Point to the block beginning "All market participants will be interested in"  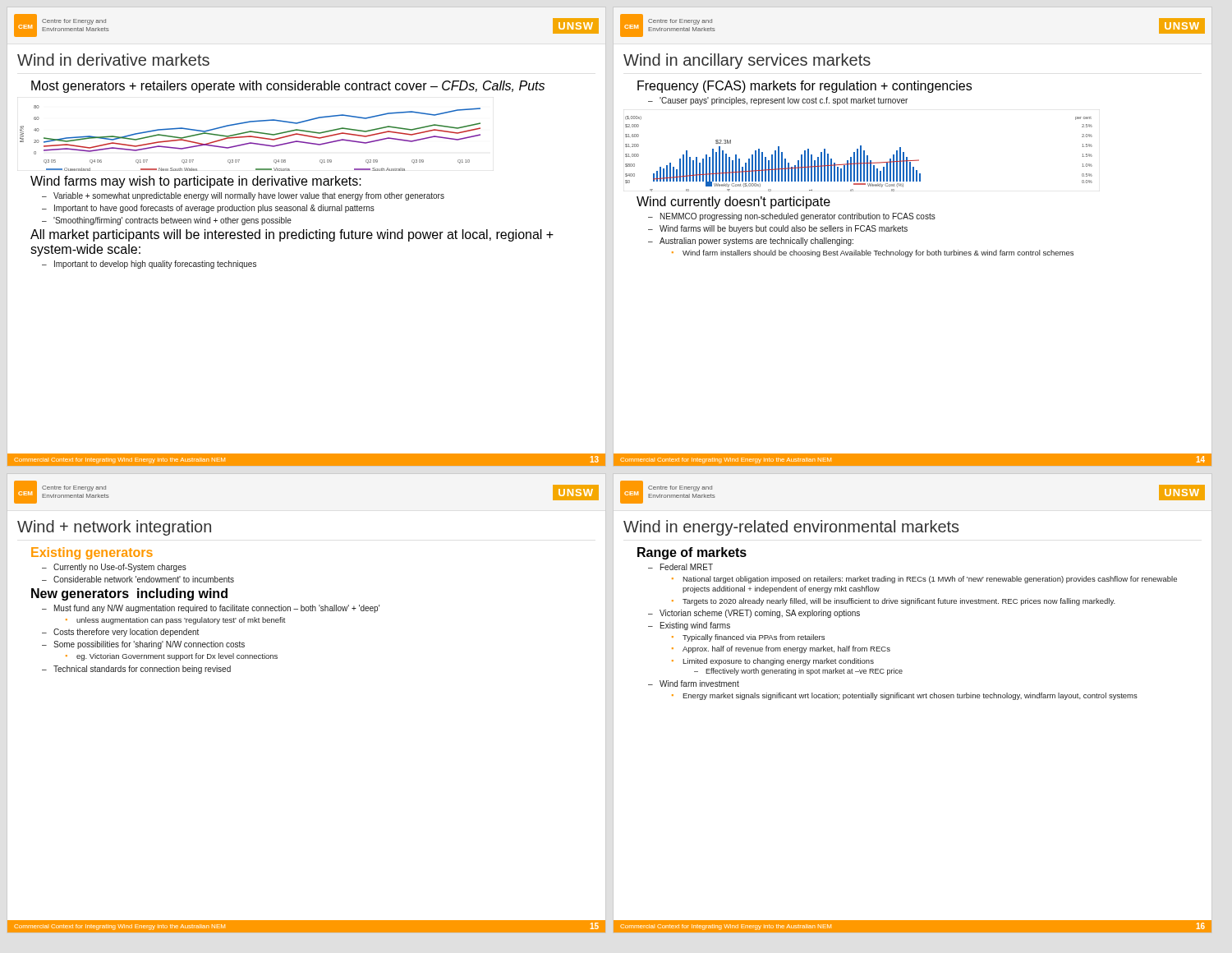click(313, 249)
